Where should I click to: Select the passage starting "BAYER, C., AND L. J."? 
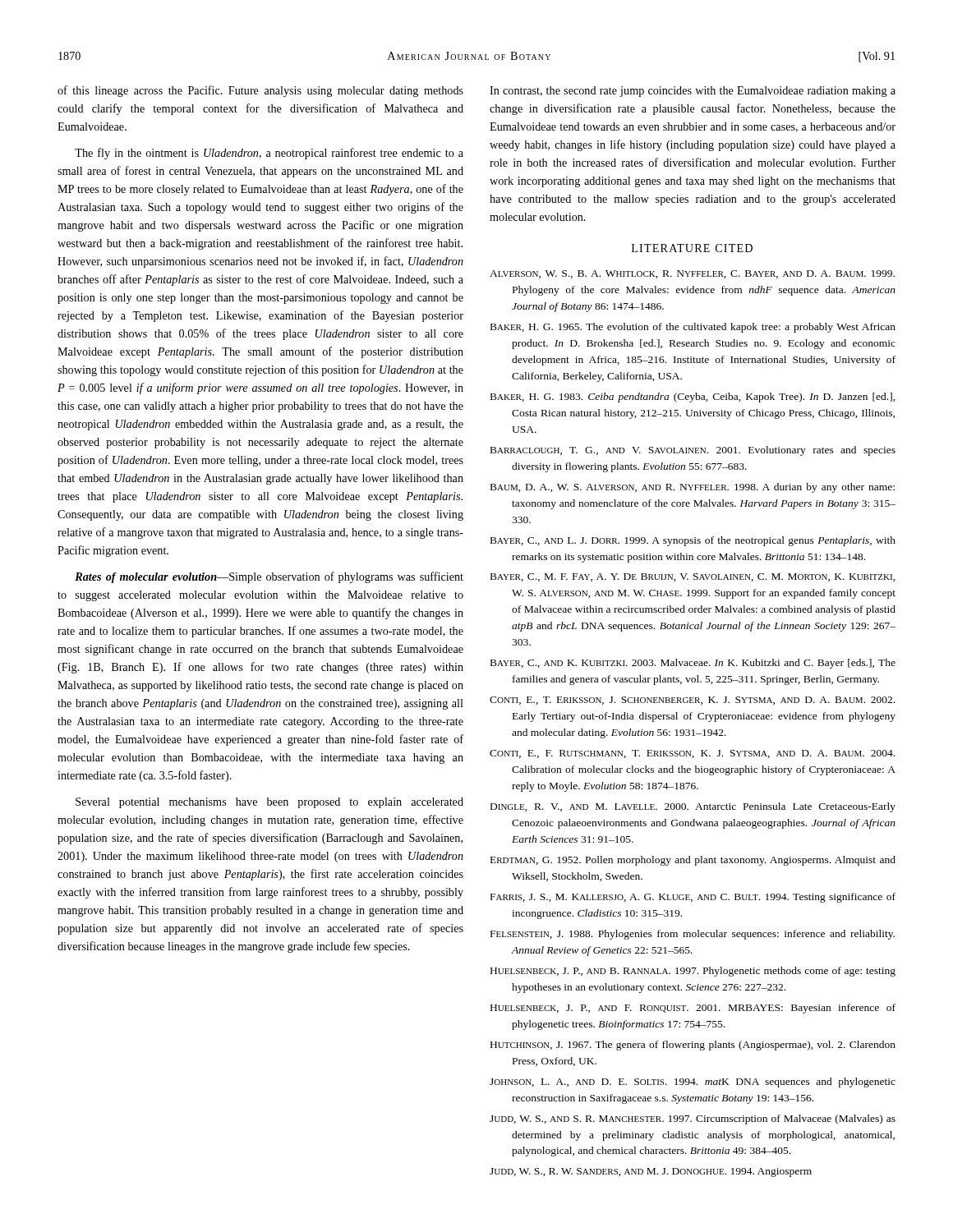693,548
